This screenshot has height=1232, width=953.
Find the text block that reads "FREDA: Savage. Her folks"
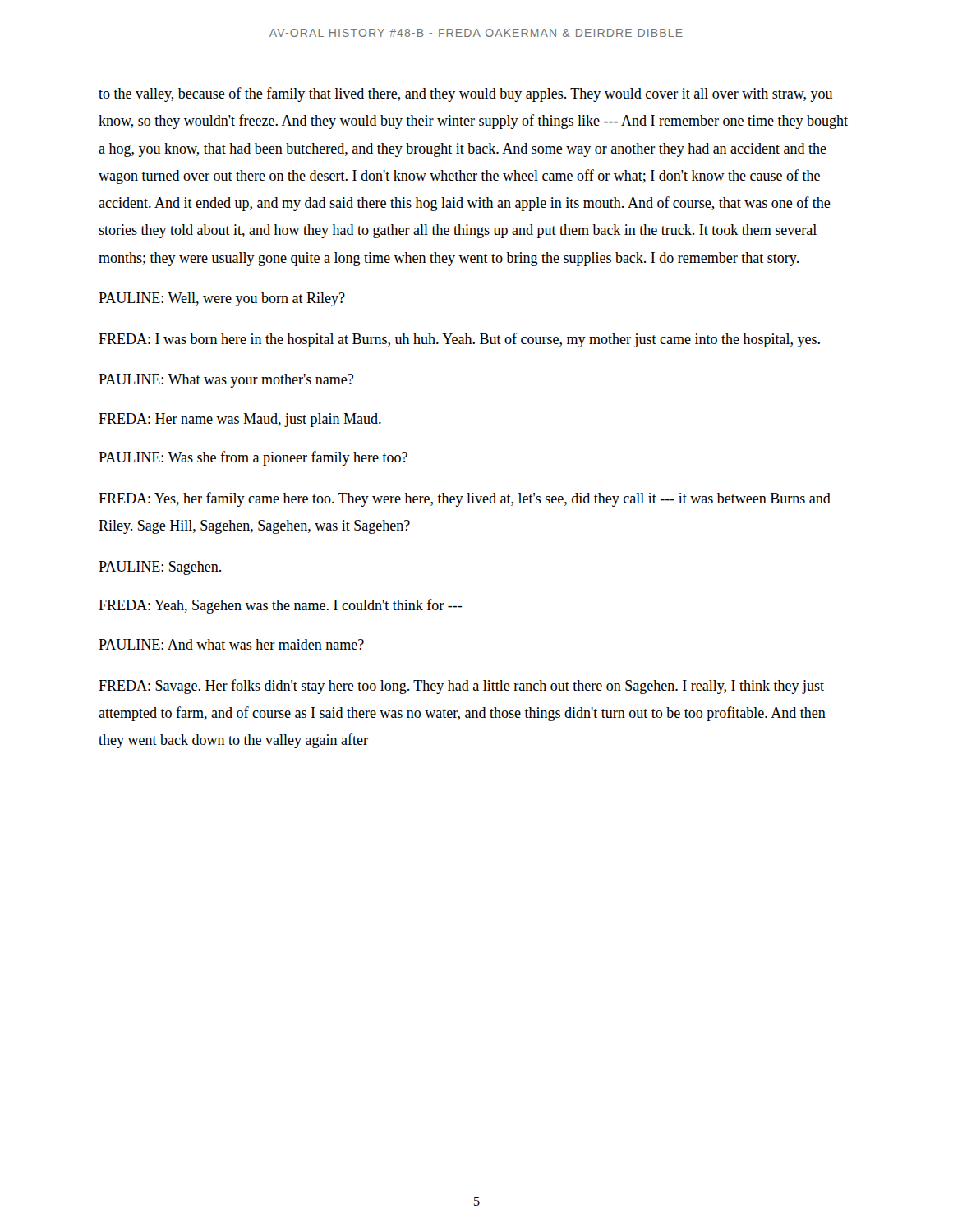[476, 714]
